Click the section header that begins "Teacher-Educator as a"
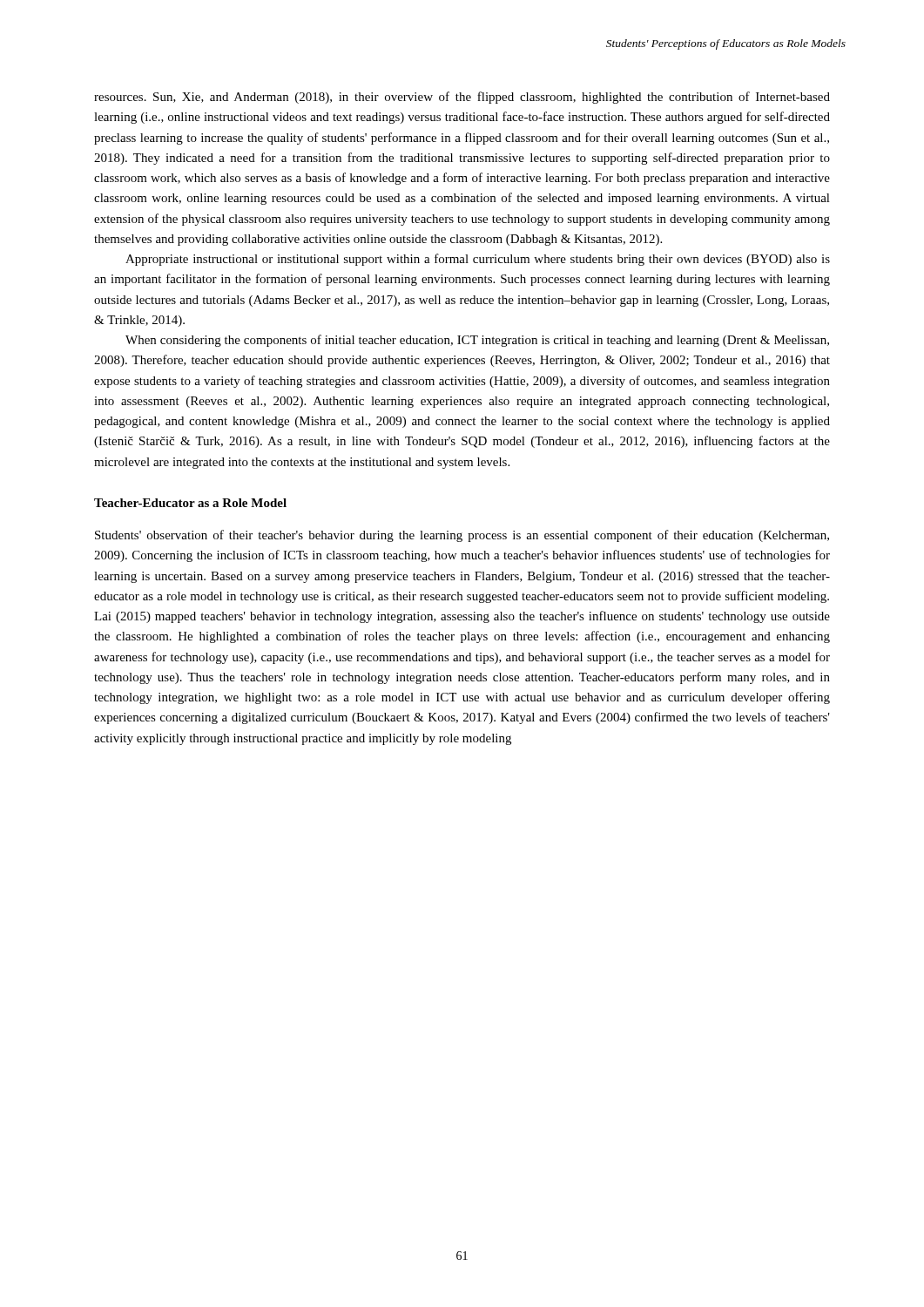This screenshot has width=924, height=1307. tap(190, 503)
